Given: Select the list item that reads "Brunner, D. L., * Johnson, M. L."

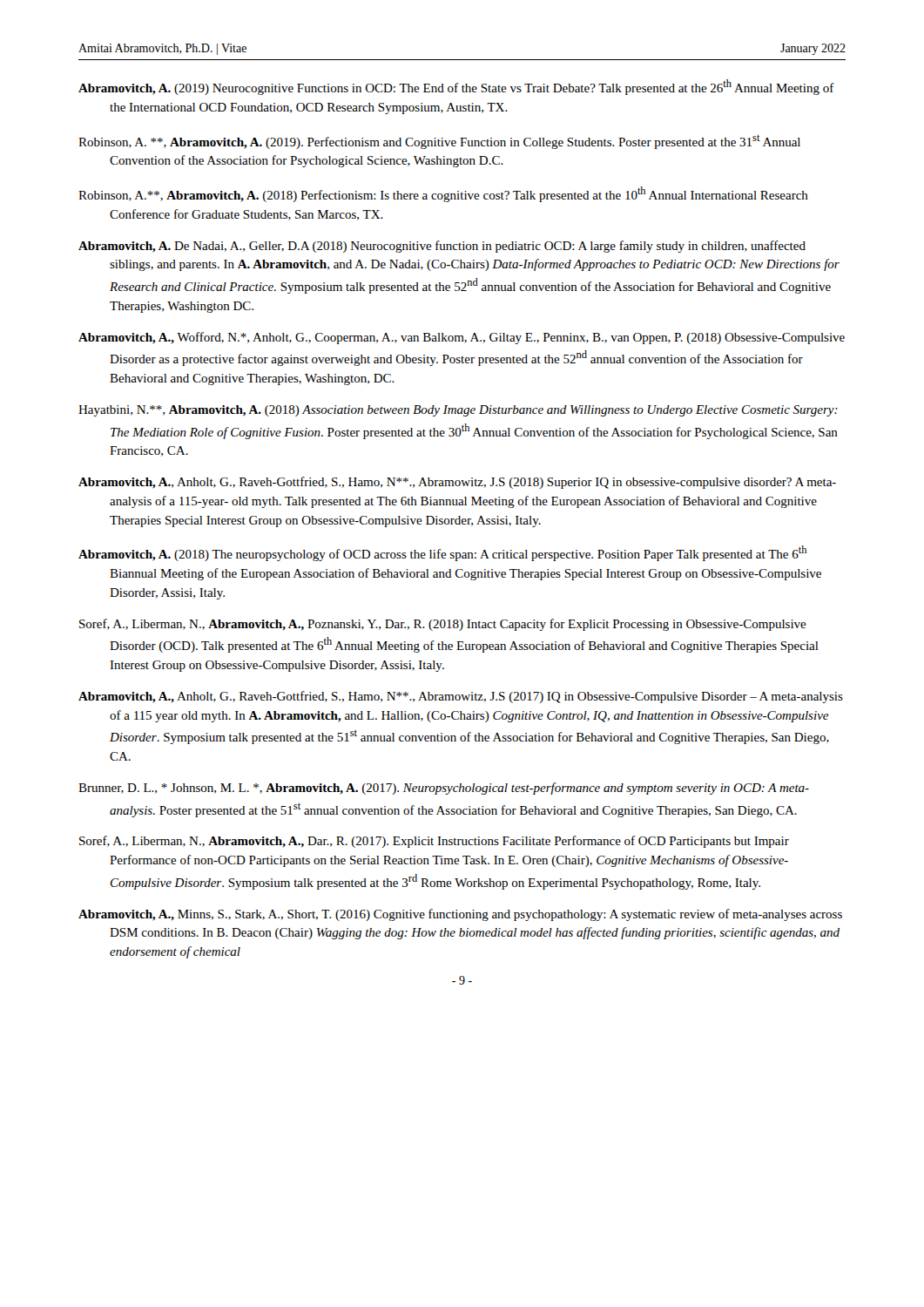Looking at the screenshot, I should click(x=462, y=799).
